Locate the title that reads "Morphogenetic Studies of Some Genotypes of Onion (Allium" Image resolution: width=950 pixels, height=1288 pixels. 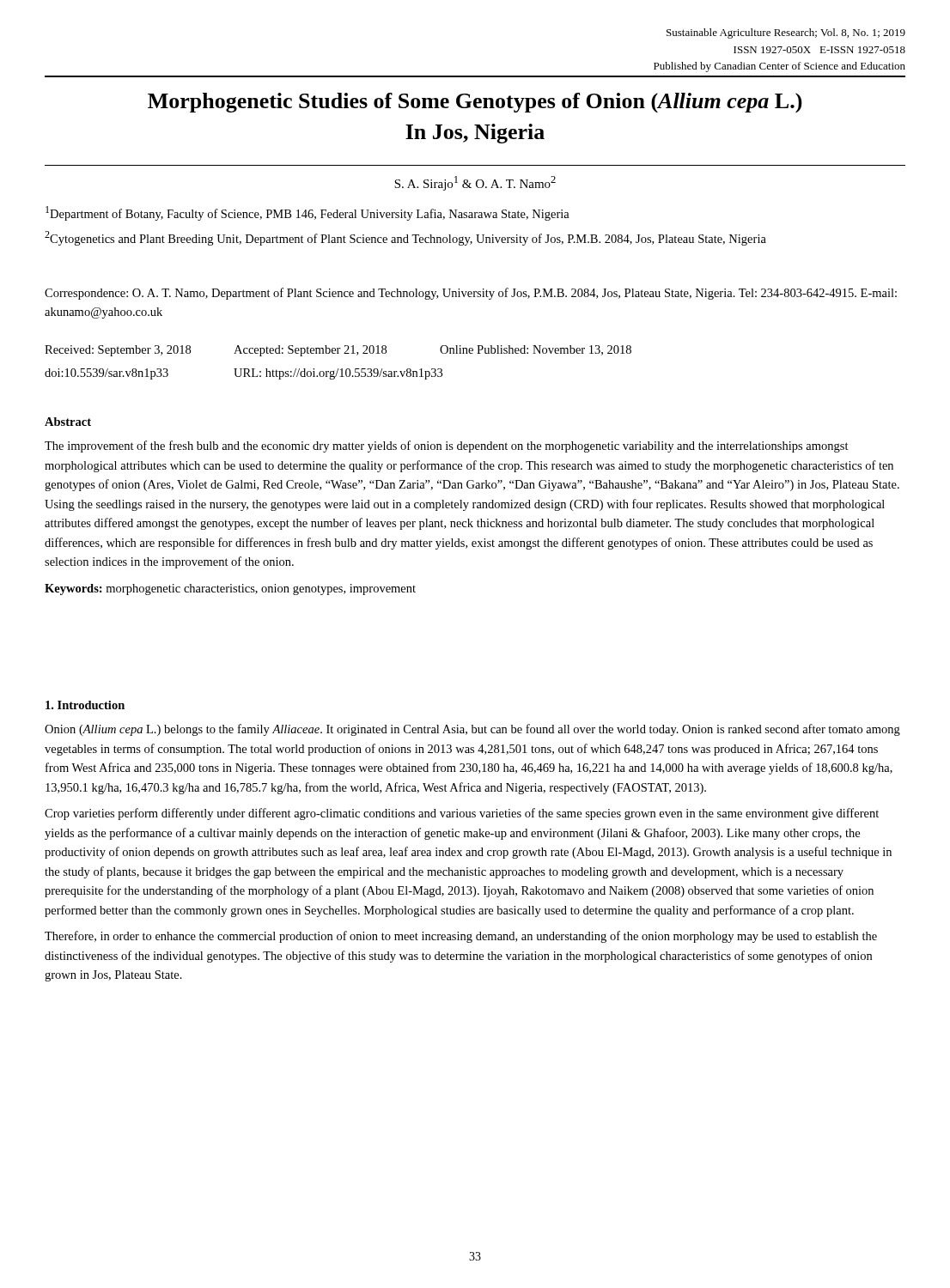[x=475, y=117]
